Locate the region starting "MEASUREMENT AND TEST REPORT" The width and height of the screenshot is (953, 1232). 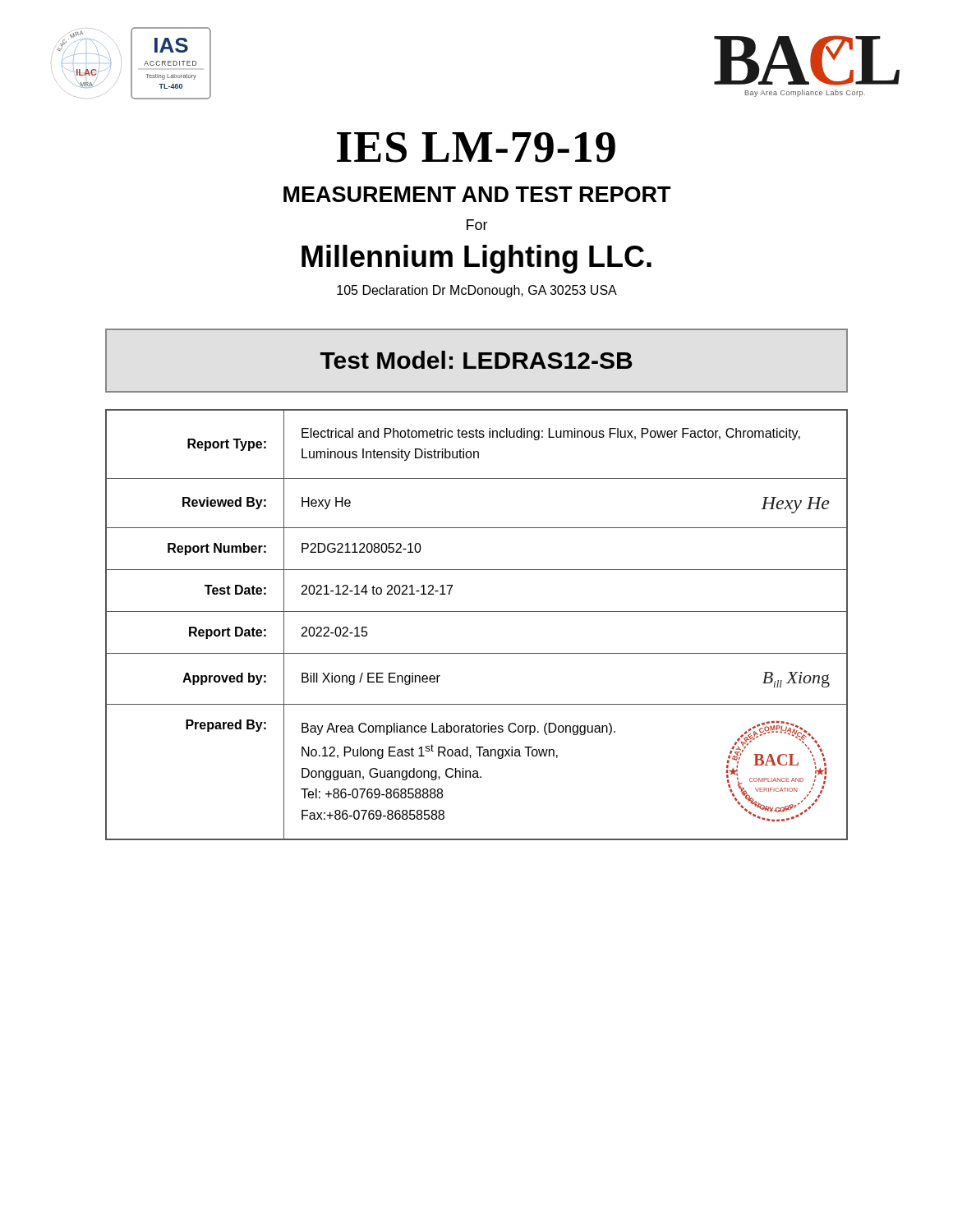point(476,195)
